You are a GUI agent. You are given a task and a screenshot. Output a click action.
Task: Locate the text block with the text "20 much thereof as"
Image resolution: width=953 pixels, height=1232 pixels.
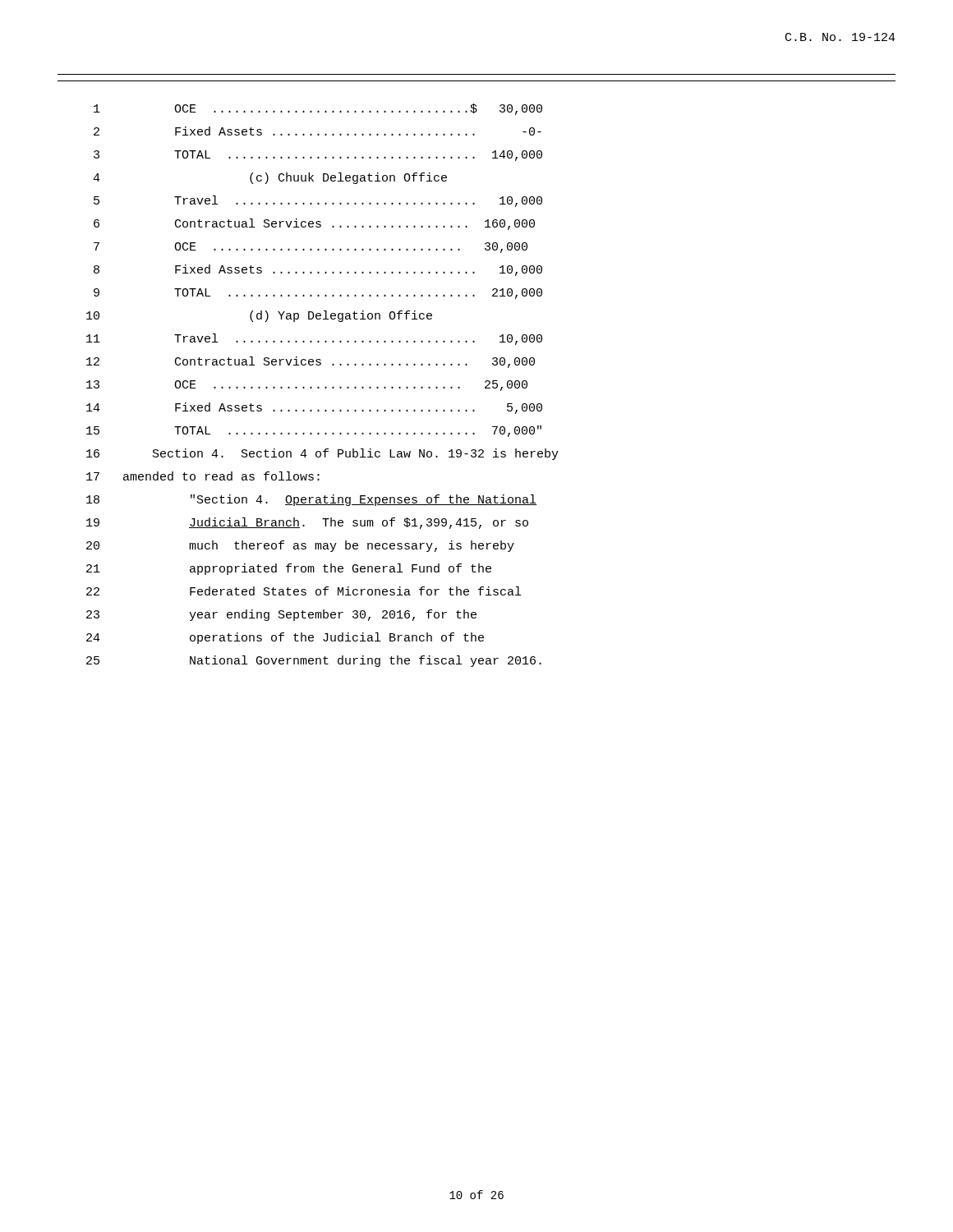point(476,547)
